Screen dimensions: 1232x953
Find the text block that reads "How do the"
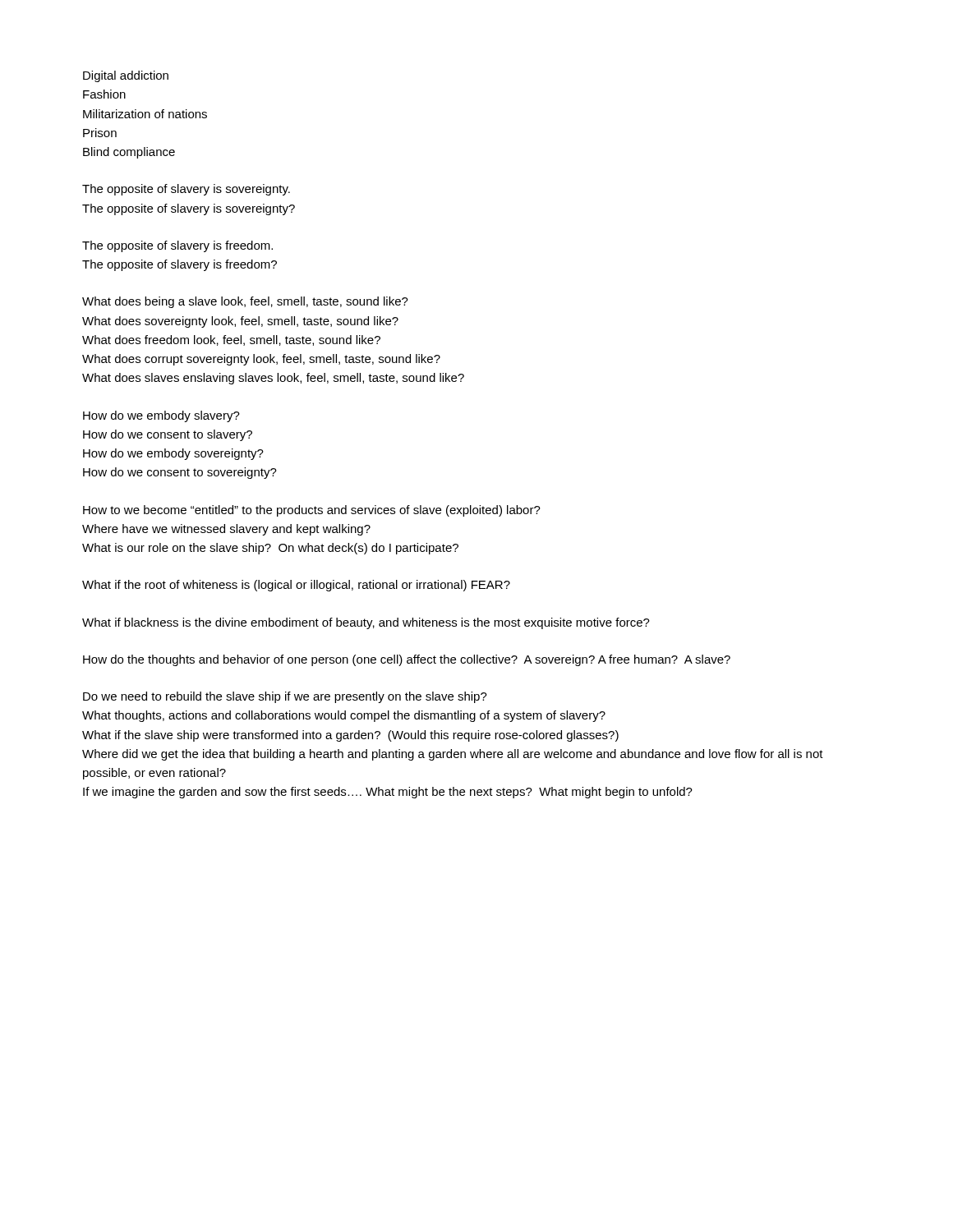pos(406,659)
